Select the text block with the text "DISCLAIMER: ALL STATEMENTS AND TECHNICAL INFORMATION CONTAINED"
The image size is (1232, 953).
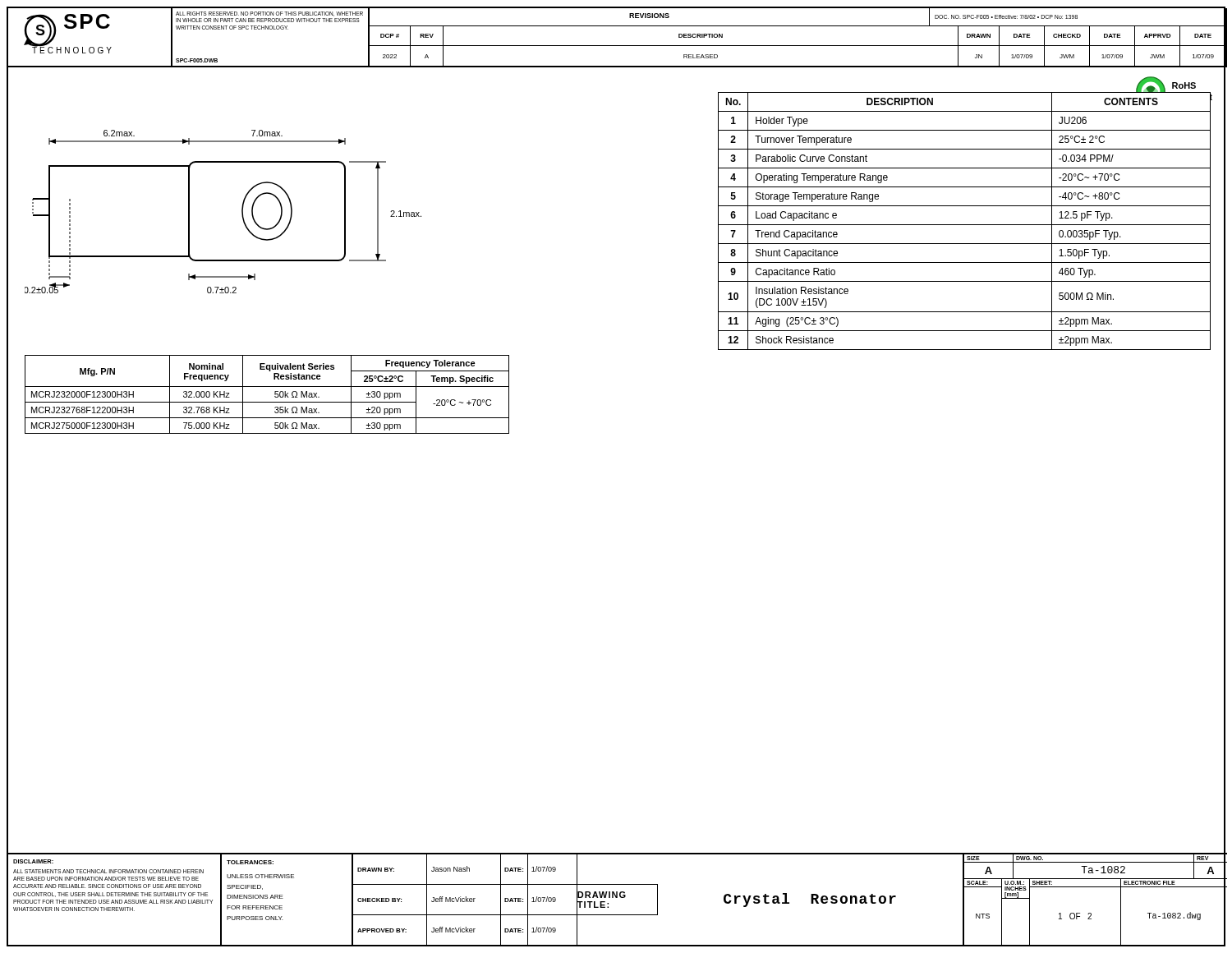point(114,885)
